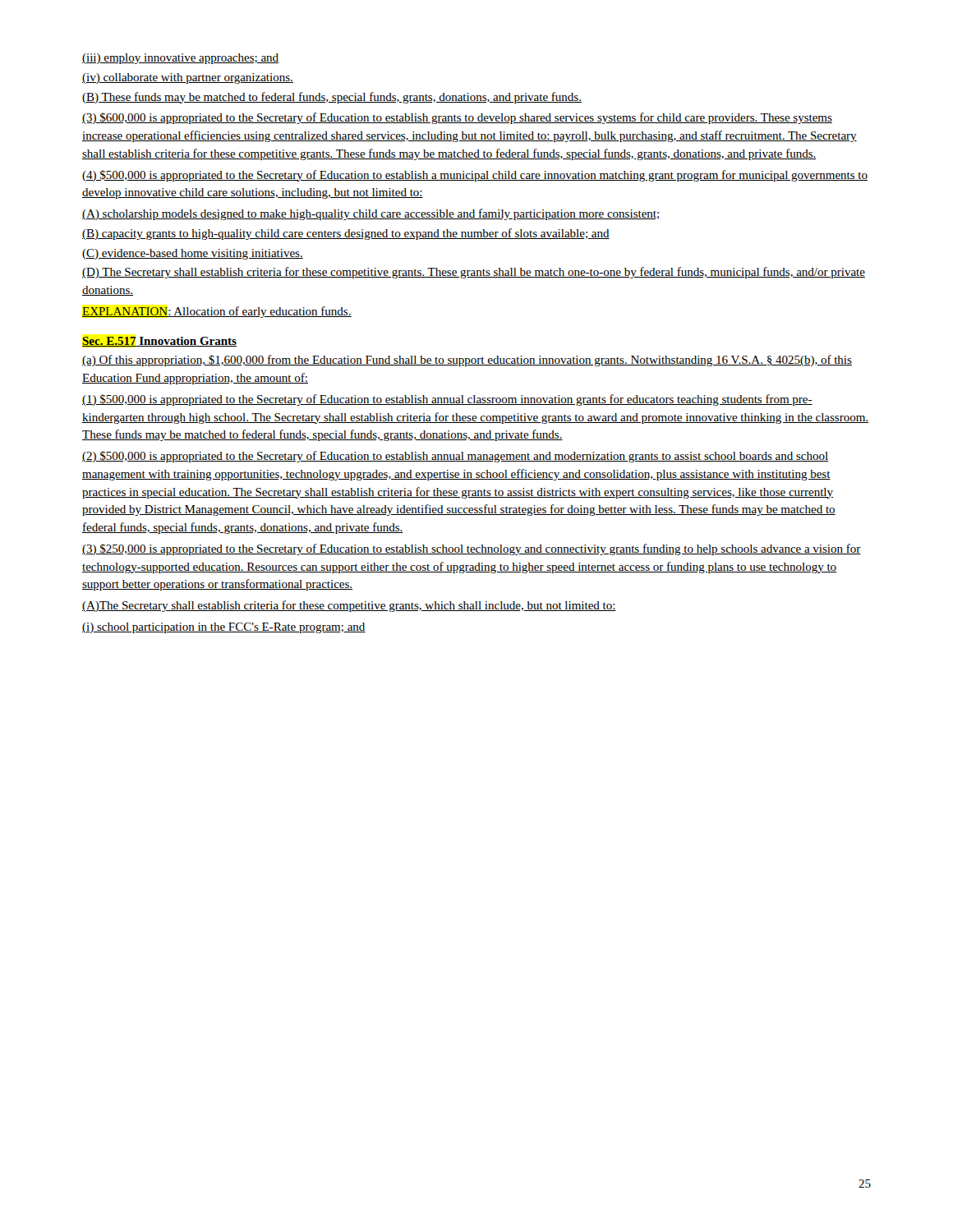Click on the region starting "(3) $600,000 is"
This screenshot has width=953, height=1232.
[469, 136]
